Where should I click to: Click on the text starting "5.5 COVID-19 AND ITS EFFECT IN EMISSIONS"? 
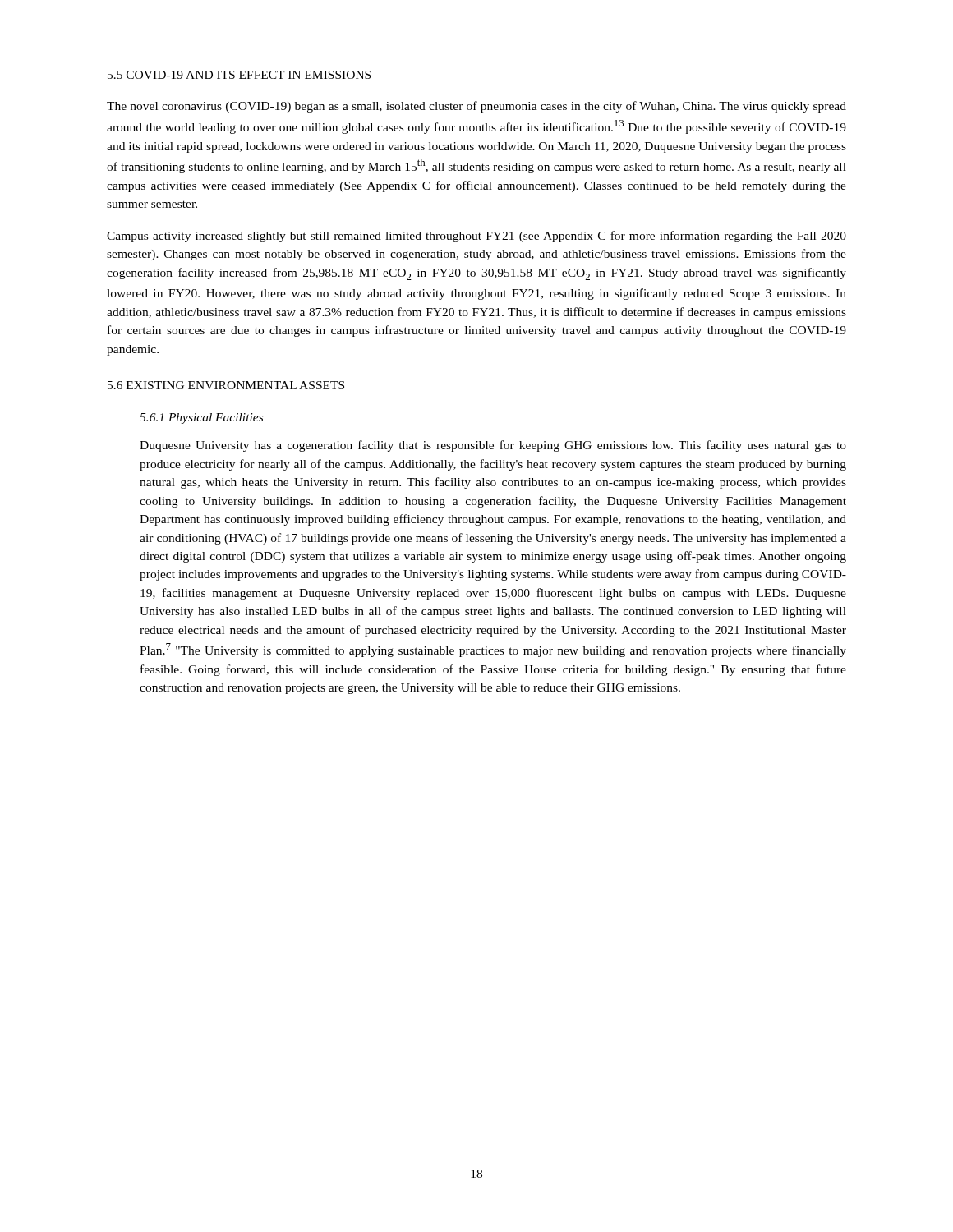pyautogui.click(x=239, y=74)
